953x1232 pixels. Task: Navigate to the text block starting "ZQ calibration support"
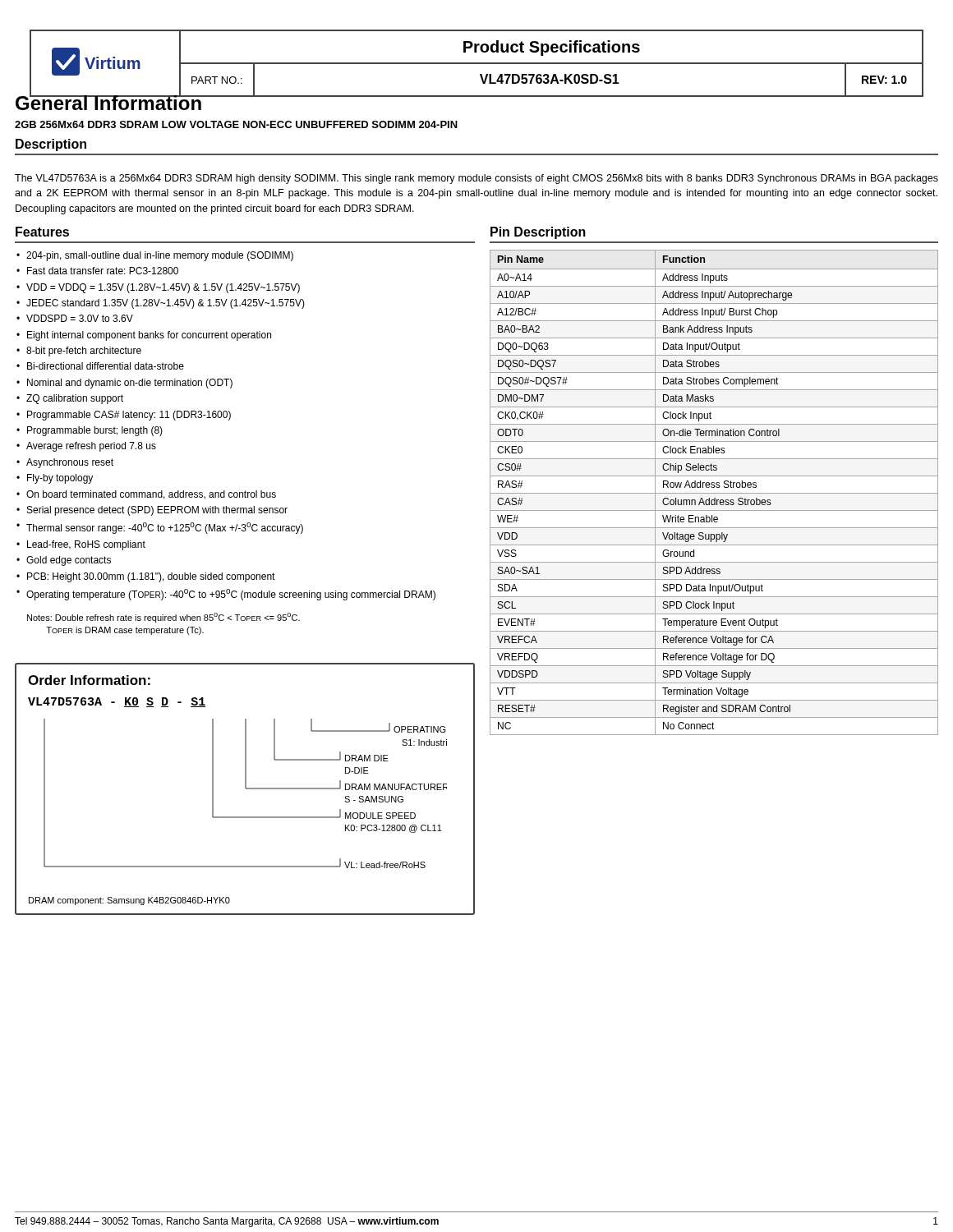pyautogui.click(x=70, y=399)
